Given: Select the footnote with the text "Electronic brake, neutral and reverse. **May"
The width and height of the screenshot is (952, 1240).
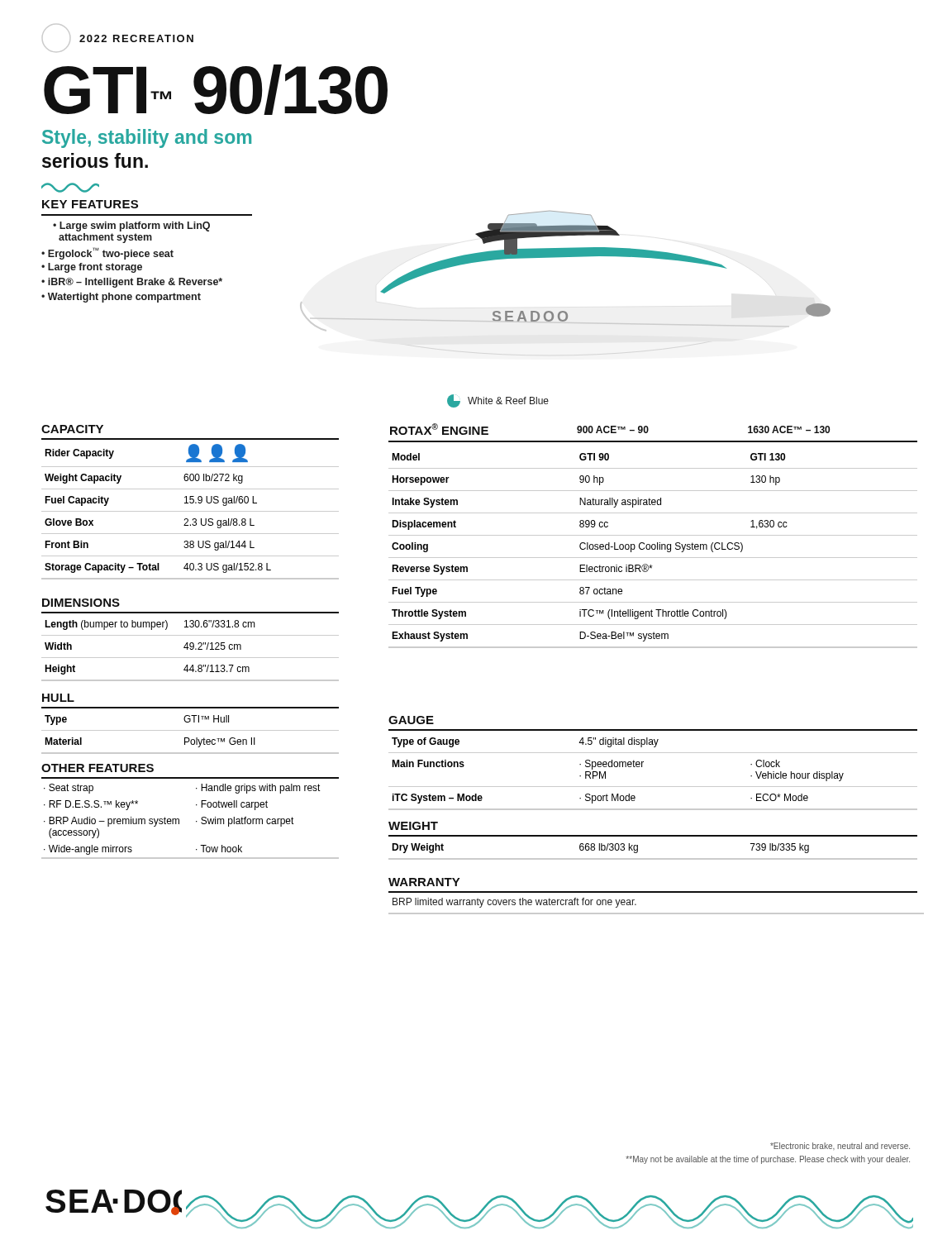Looking at the screenshot, I should pyautogui.click(x=768, y=1153).
